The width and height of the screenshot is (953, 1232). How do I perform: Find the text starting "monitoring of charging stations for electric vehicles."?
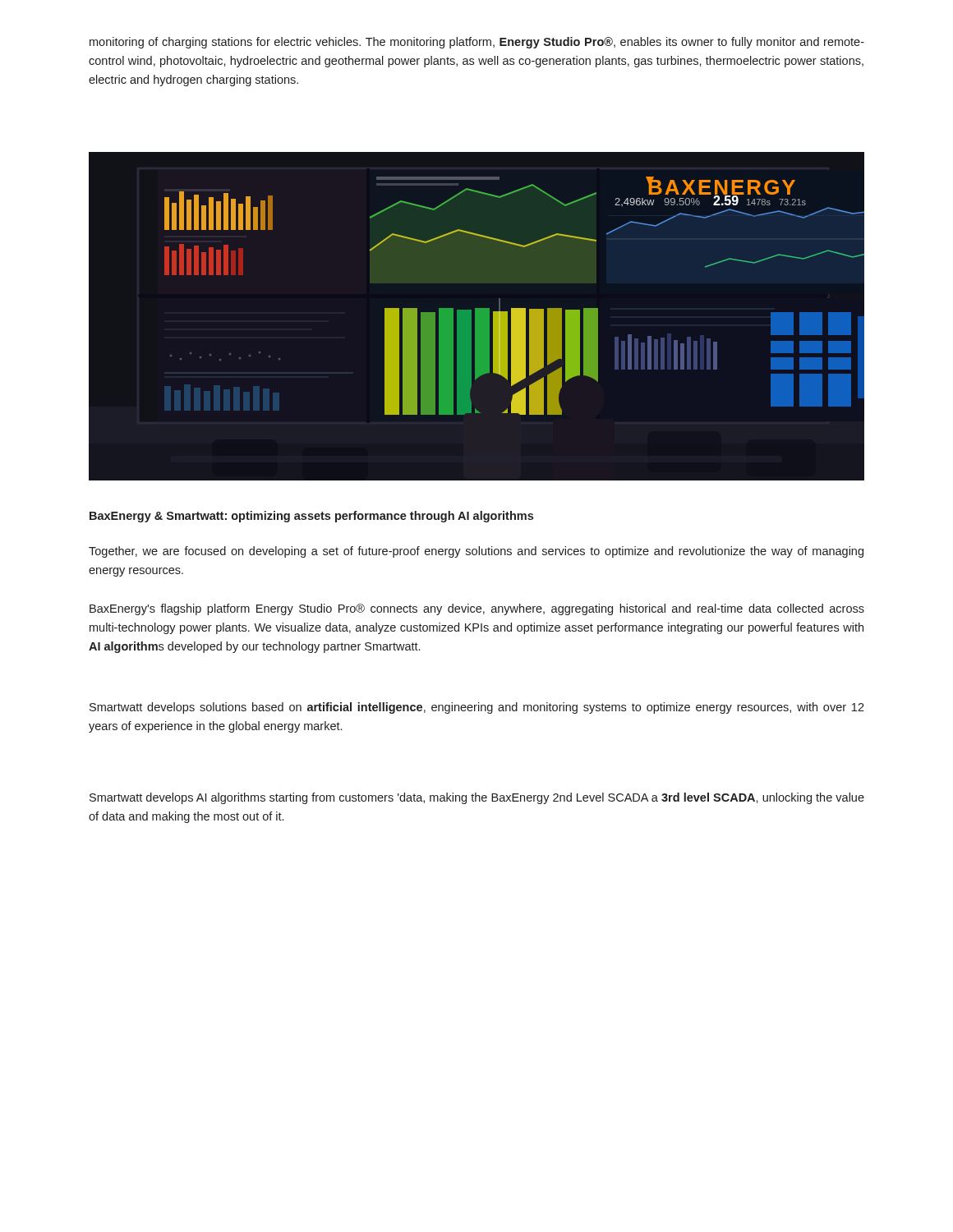(x=476, y=61)
